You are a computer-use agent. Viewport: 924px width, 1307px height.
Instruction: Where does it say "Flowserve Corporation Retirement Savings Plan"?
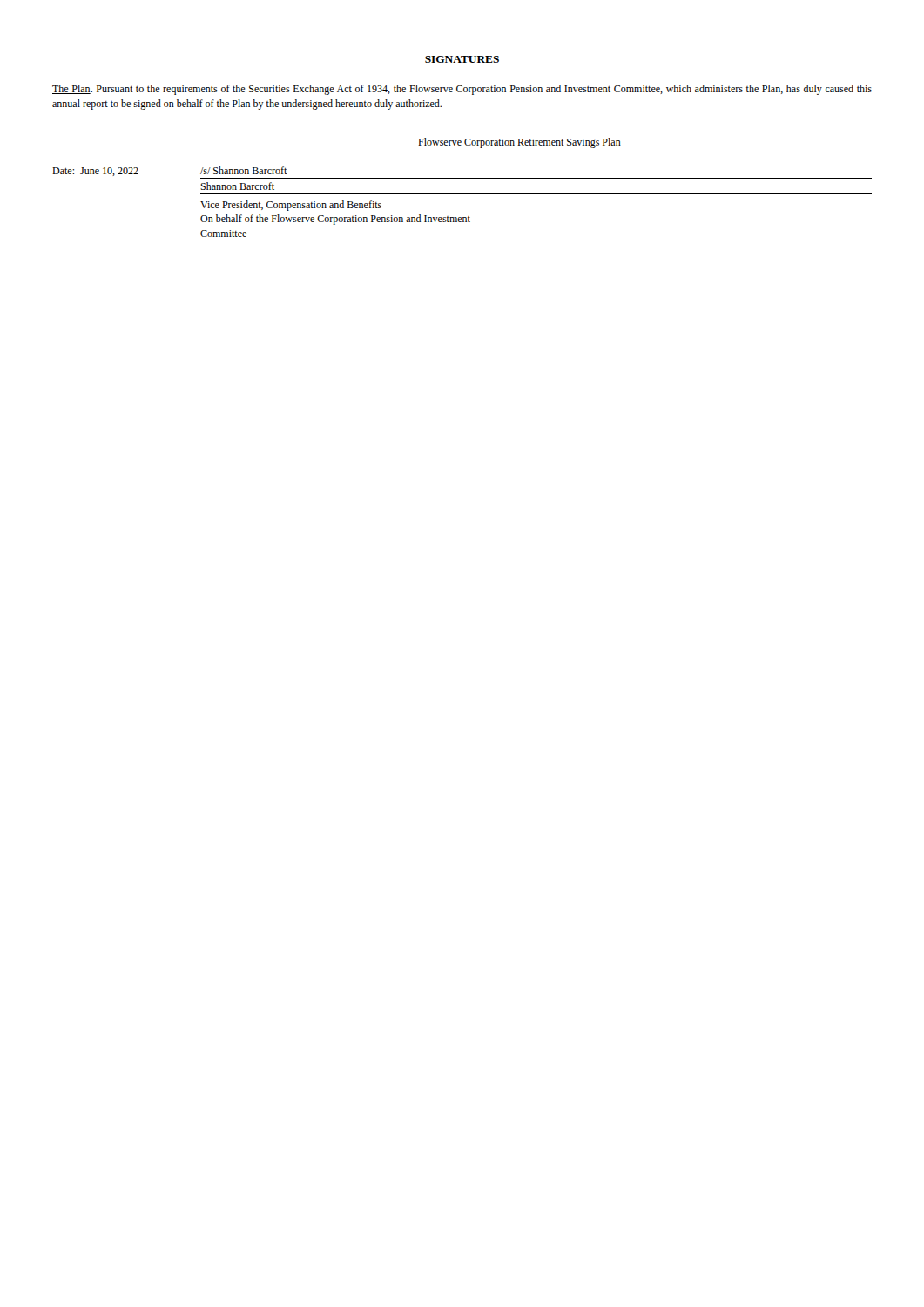click(x=519, y=142)
